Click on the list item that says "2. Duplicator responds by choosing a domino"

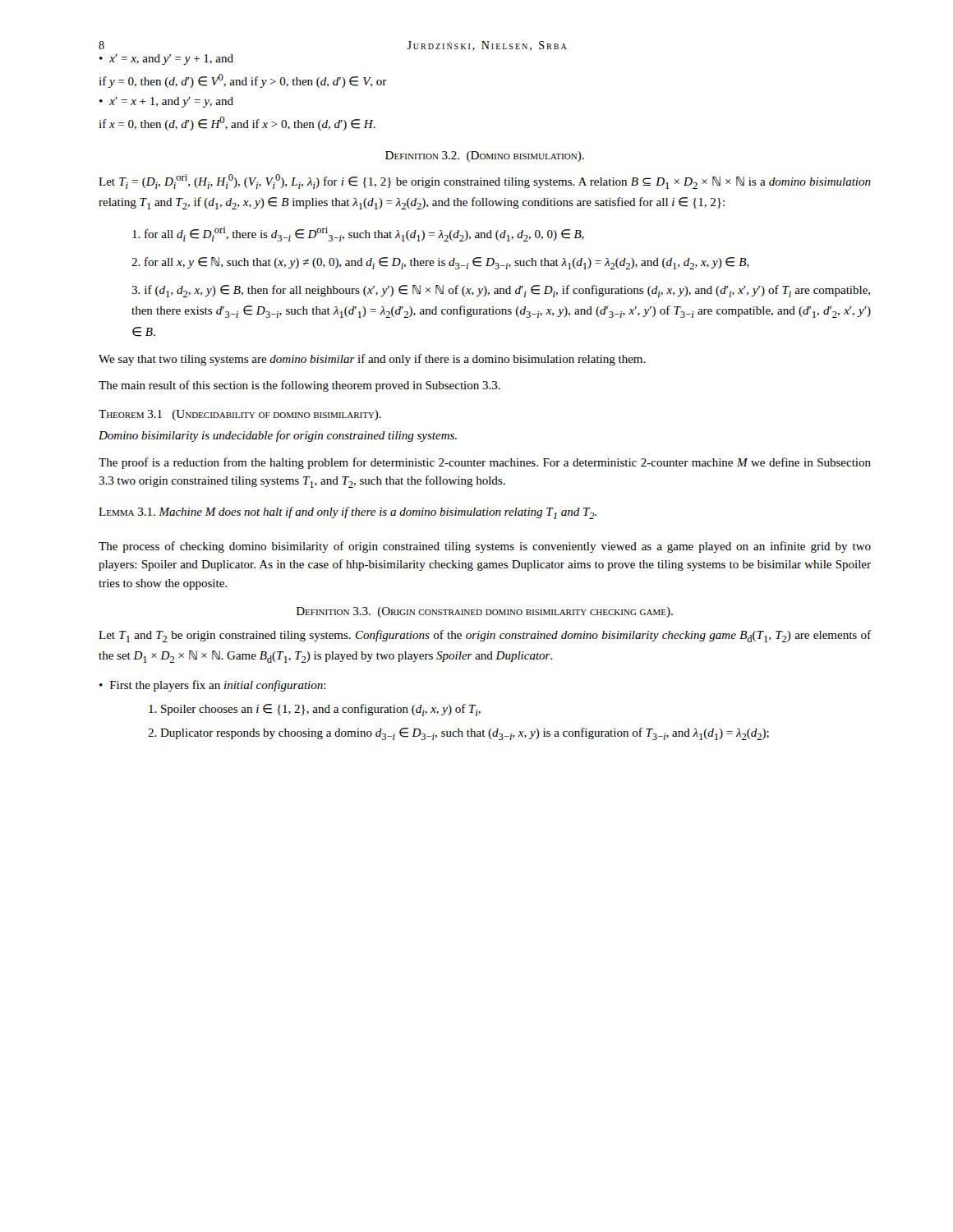459,734
